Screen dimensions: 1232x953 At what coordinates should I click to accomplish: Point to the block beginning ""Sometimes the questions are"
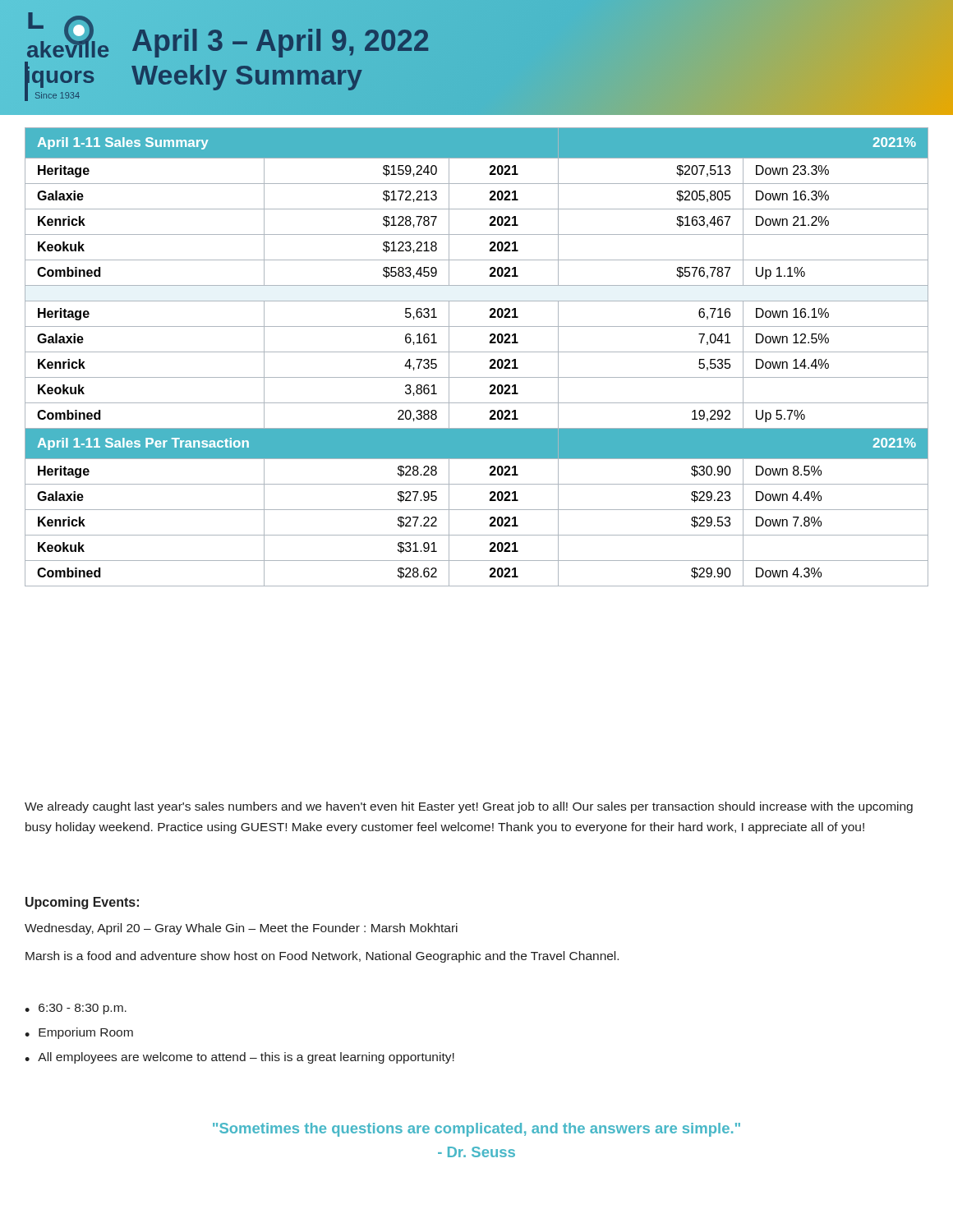pos(476,1140)
